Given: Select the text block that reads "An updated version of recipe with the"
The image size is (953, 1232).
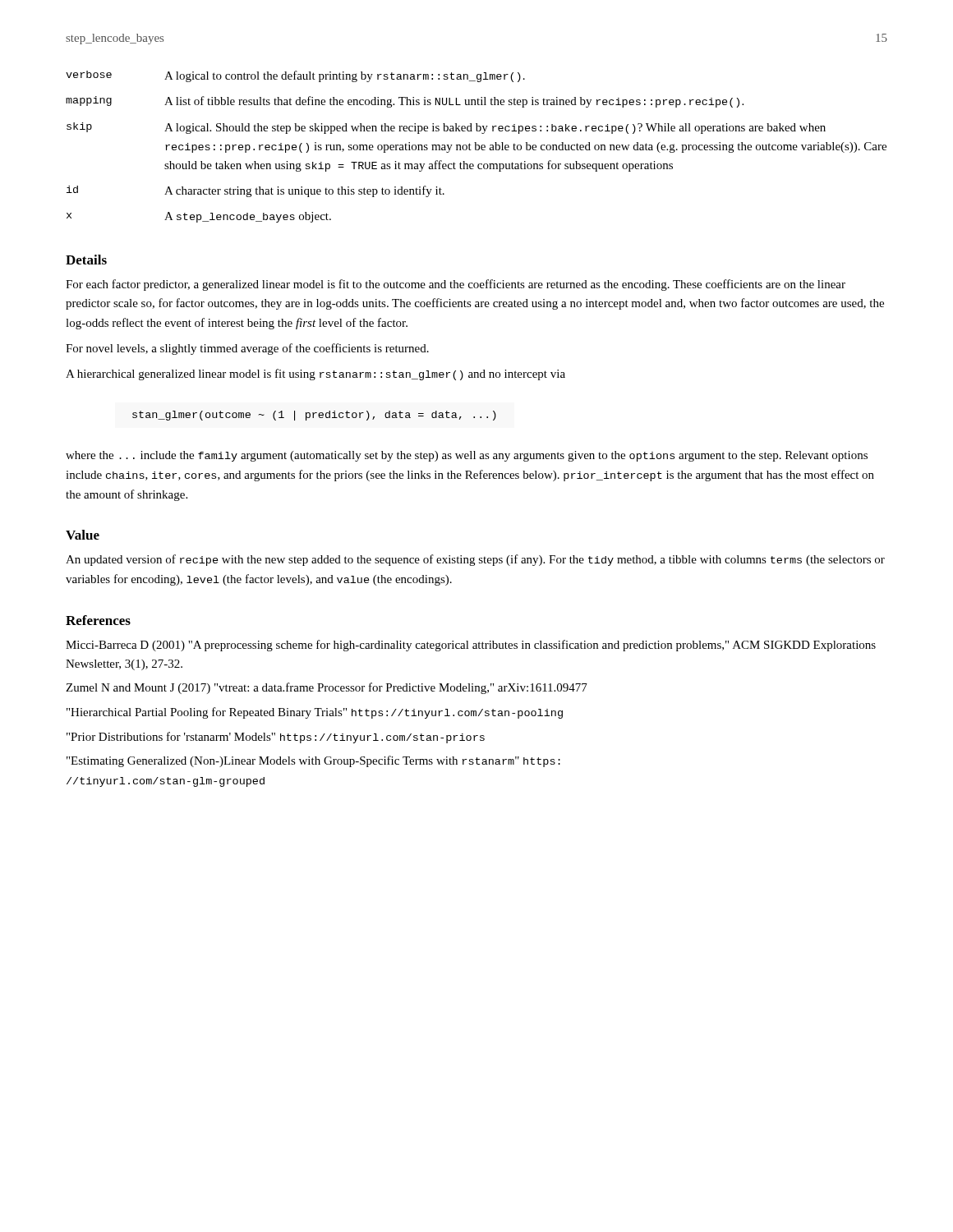Looking at the screenshot, I should point(475,570).
